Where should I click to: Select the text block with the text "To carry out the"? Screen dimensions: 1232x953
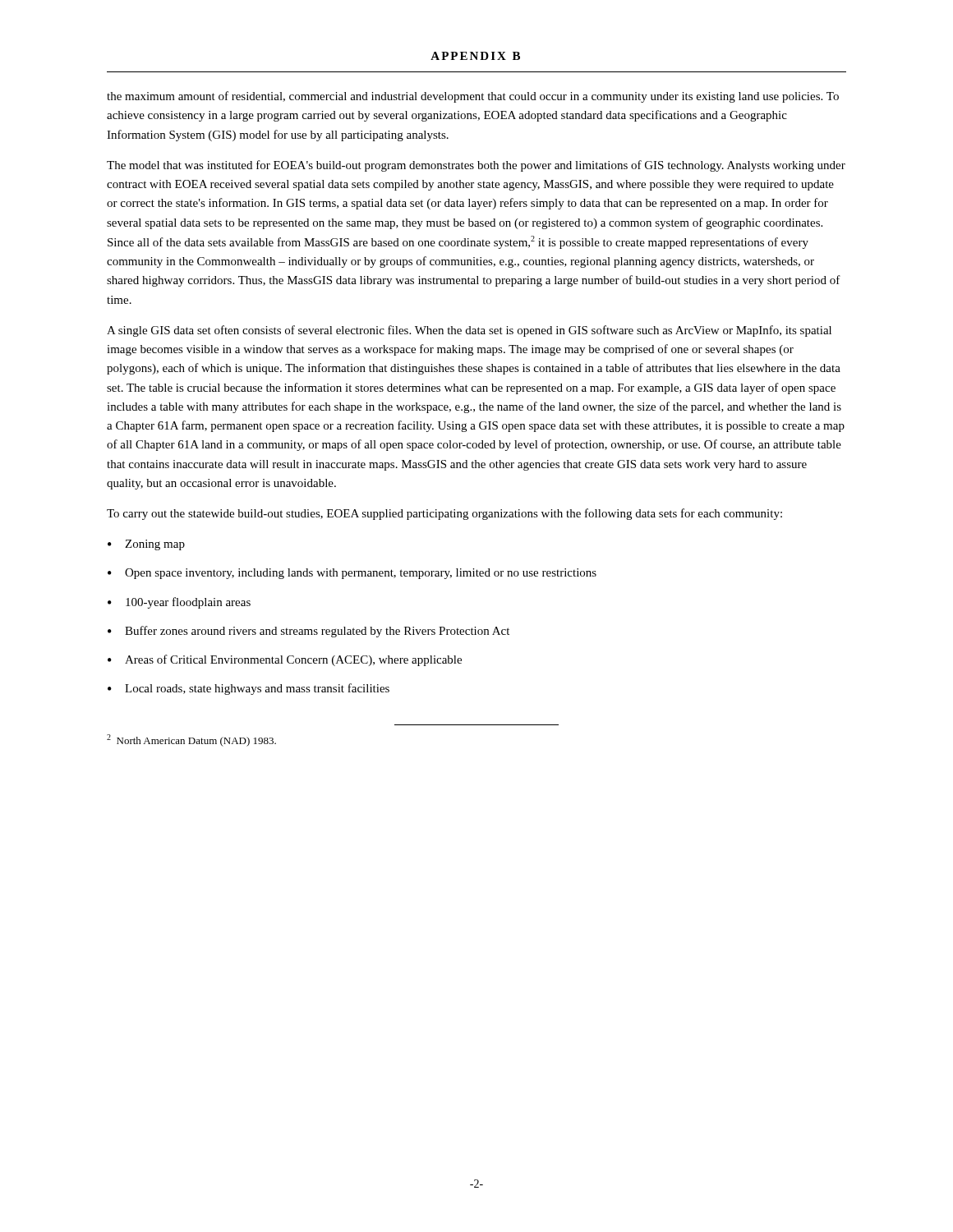(445, 513)
